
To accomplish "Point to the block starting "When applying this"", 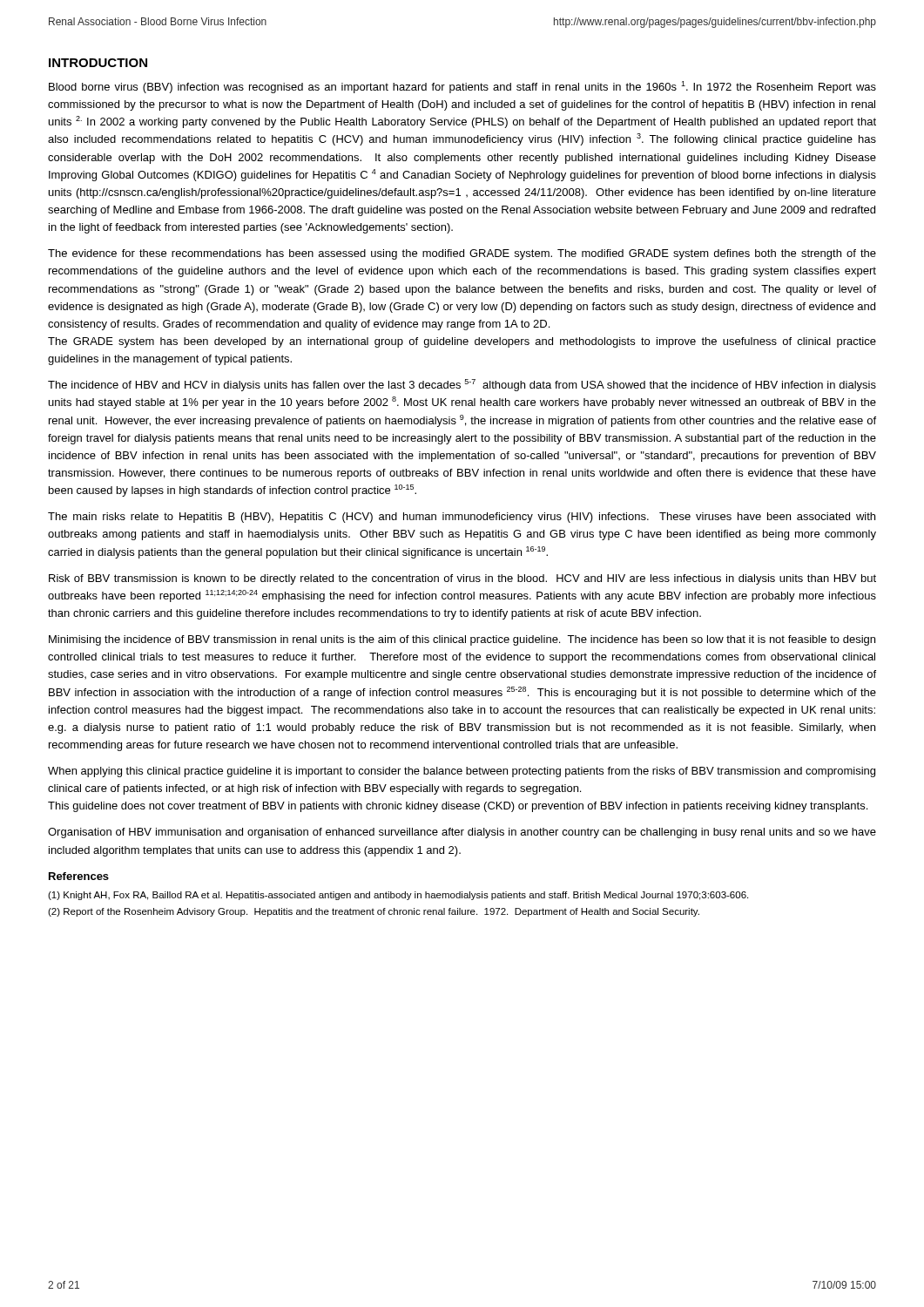I will [462, 788].
